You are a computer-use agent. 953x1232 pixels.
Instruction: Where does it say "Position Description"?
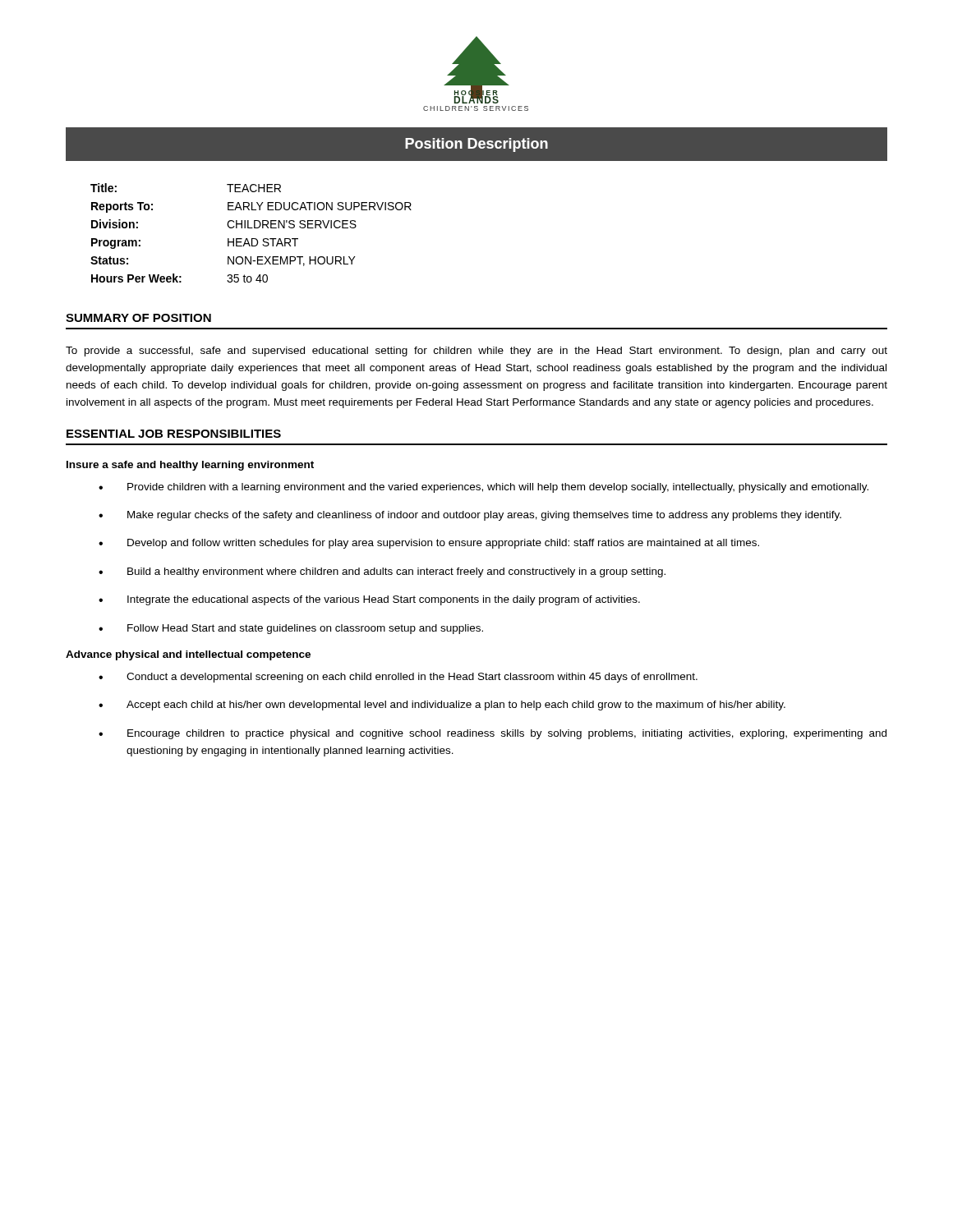[x=476, y=144]
